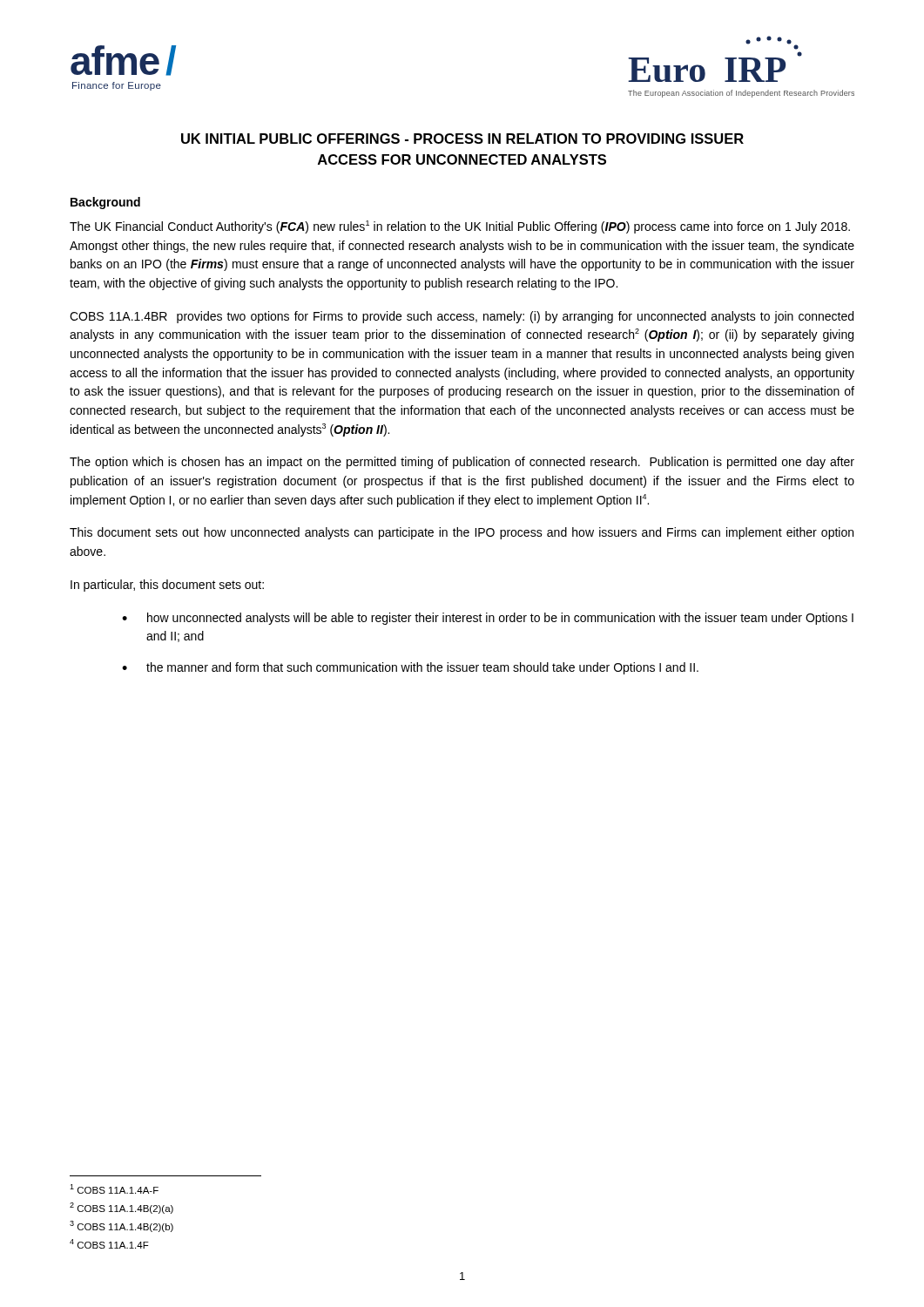Screen dimensions: 1307x924
Task: Click on the list item that reads "• the manner and form that such"
Action: pos(488,669)
